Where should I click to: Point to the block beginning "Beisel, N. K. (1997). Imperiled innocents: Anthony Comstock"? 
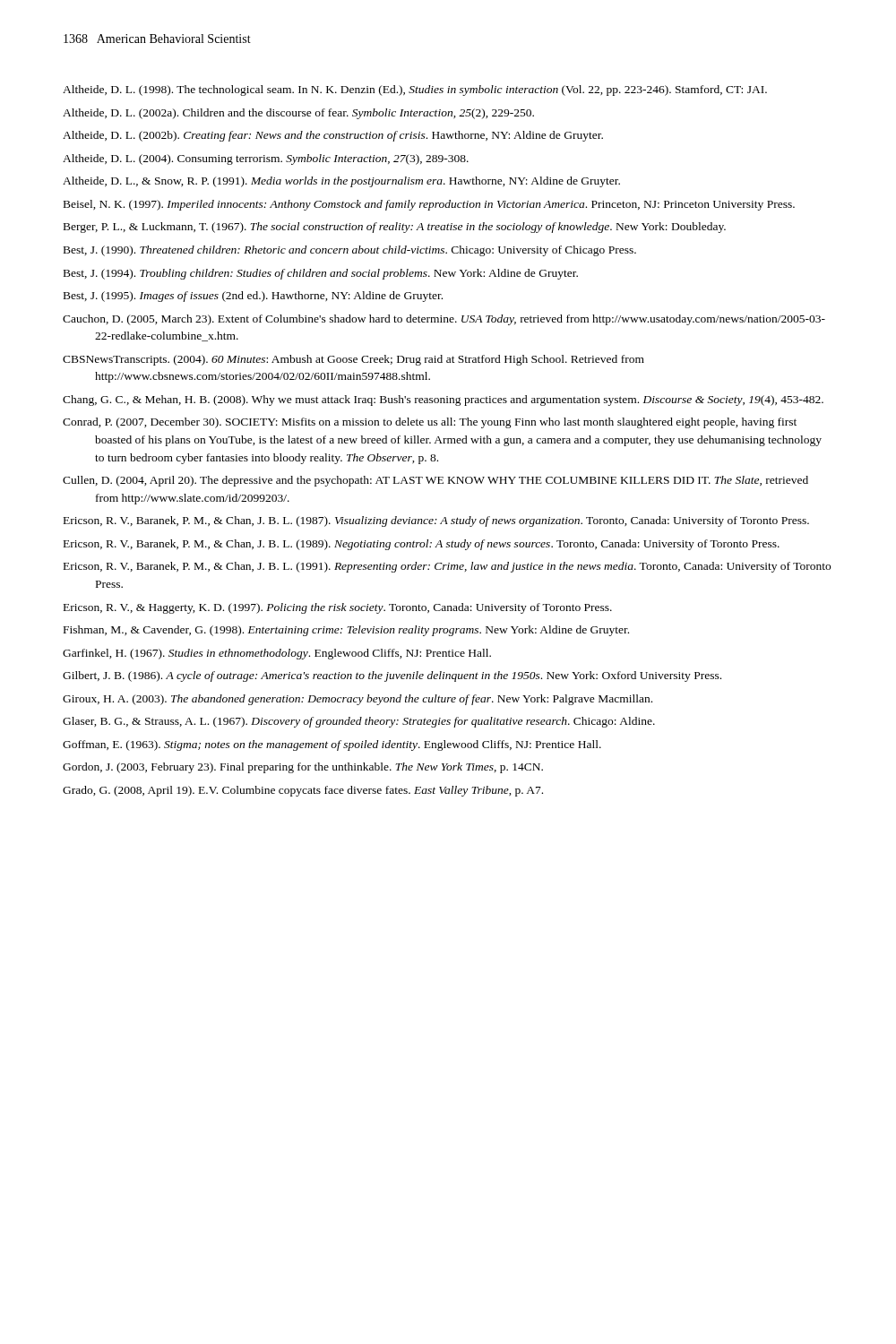point(429,204)
